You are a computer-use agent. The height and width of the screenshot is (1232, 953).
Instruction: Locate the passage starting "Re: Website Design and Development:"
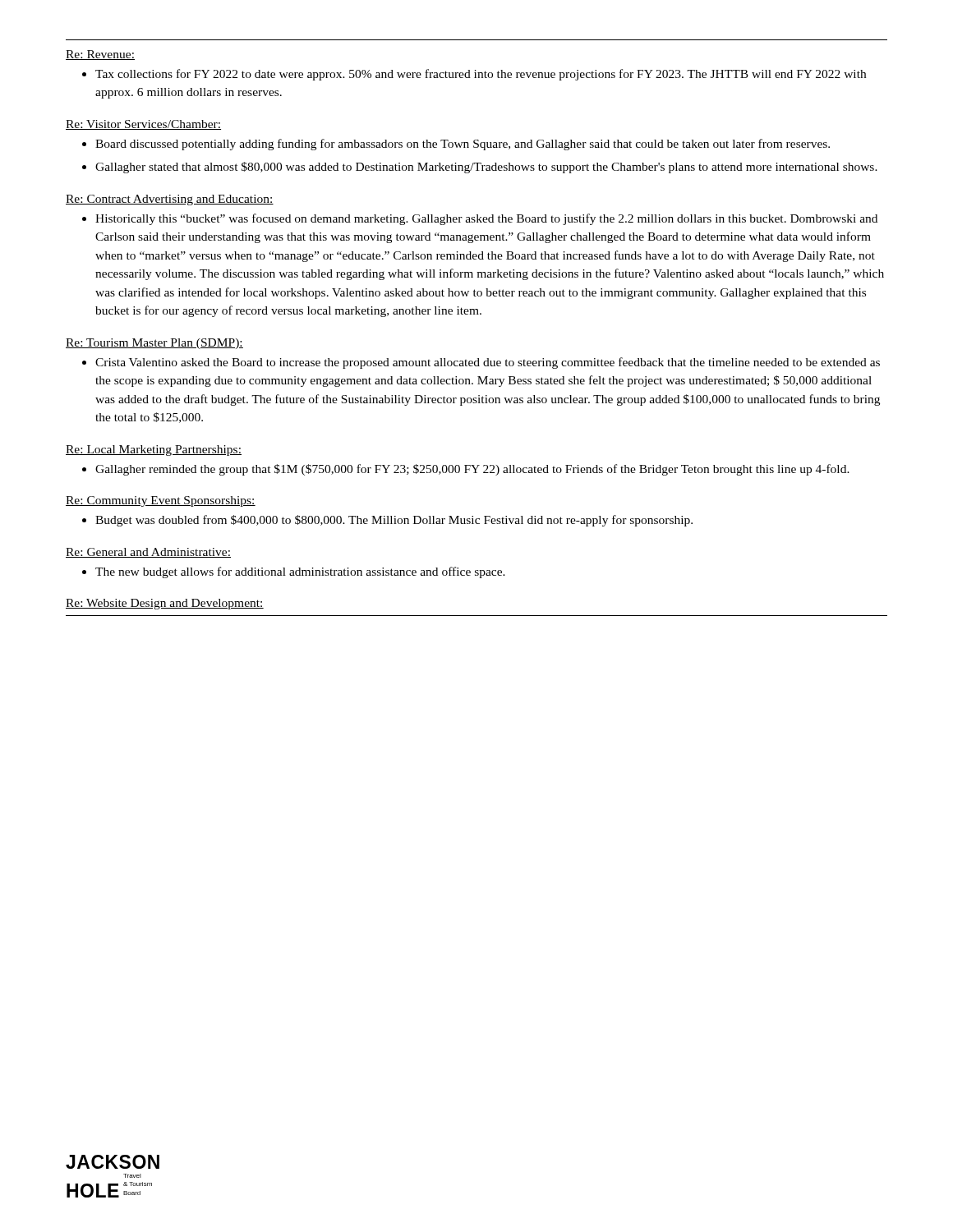point(164,602)
